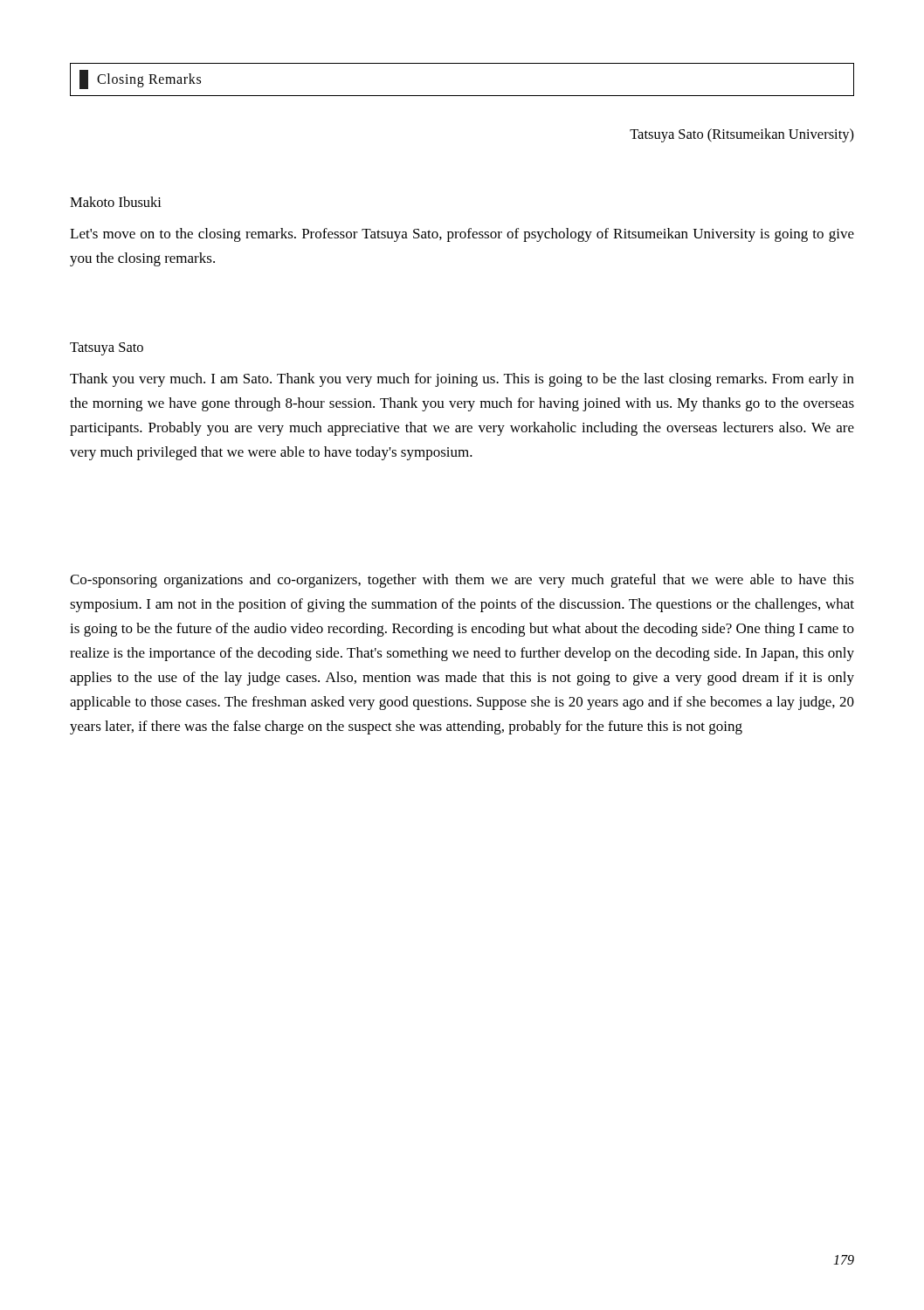Viewport: 924px width, 1310px height.
Task: Find the text block starting "Tatsuya Sato (Ritsumeikan University)"
Action: [x=742, y=134]
